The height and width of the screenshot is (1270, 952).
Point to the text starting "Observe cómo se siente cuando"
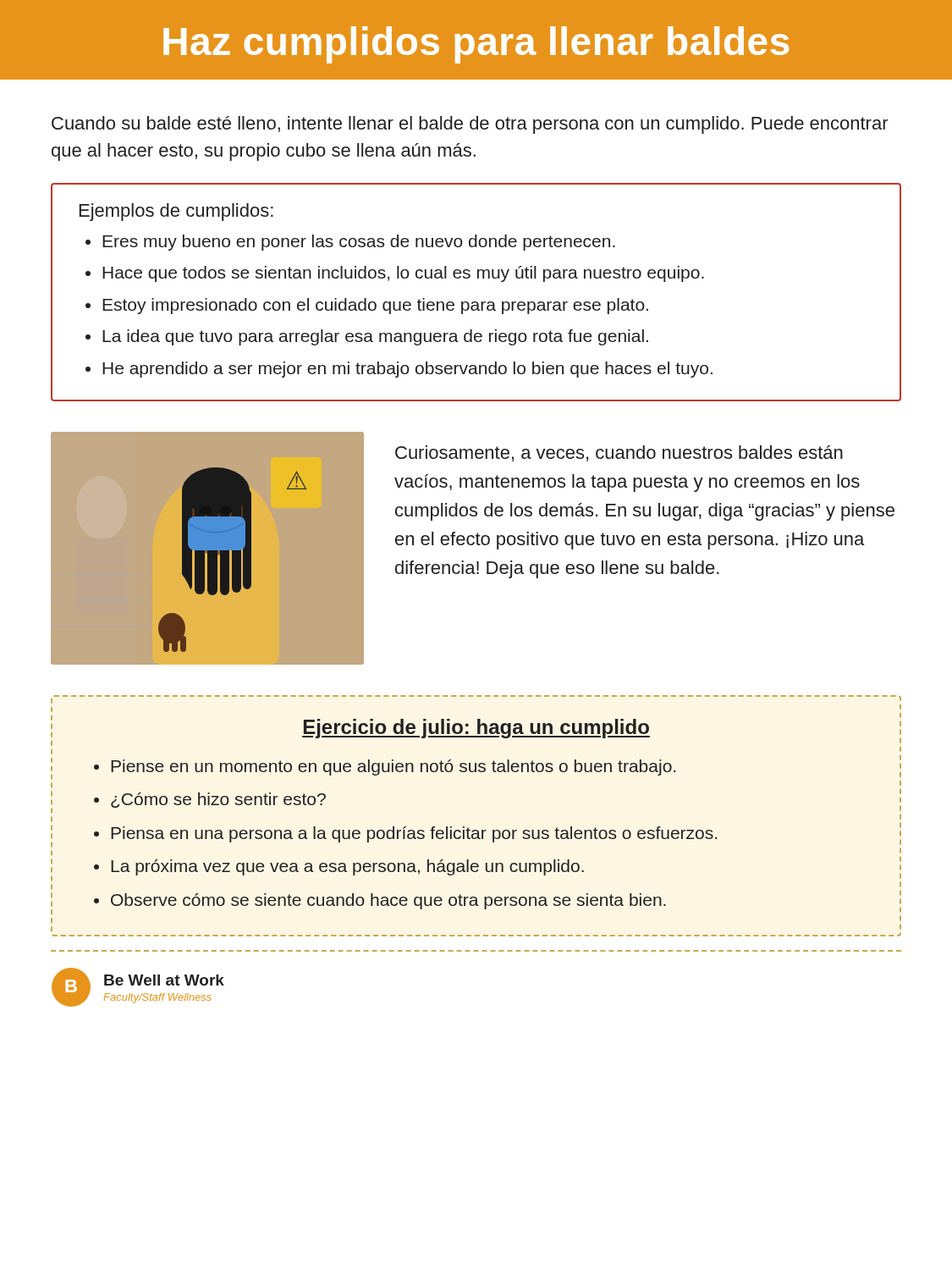(389, 900)
